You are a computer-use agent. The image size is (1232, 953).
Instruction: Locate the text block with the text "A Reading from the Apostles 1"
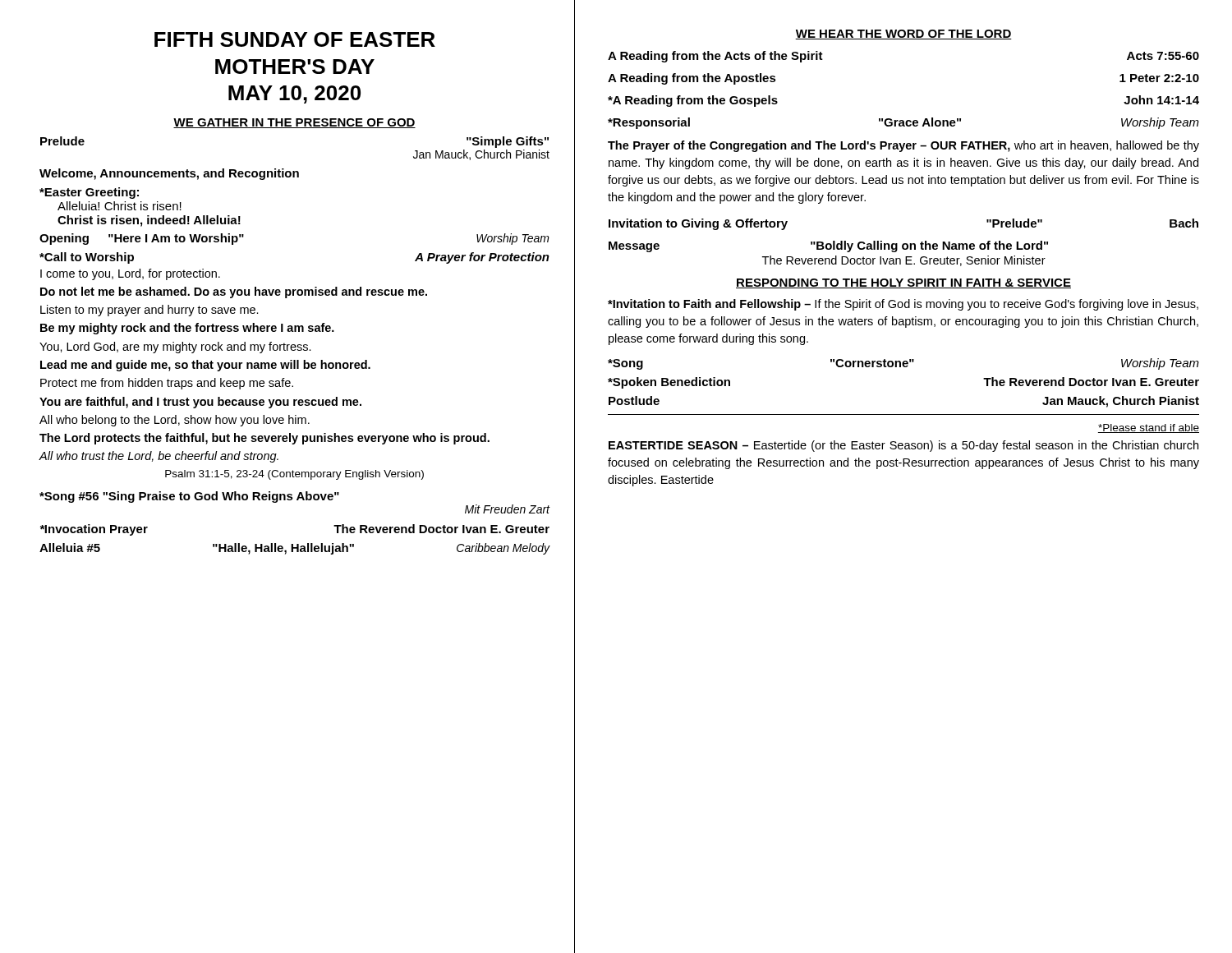pyautogui.click(x=693, y=78)
